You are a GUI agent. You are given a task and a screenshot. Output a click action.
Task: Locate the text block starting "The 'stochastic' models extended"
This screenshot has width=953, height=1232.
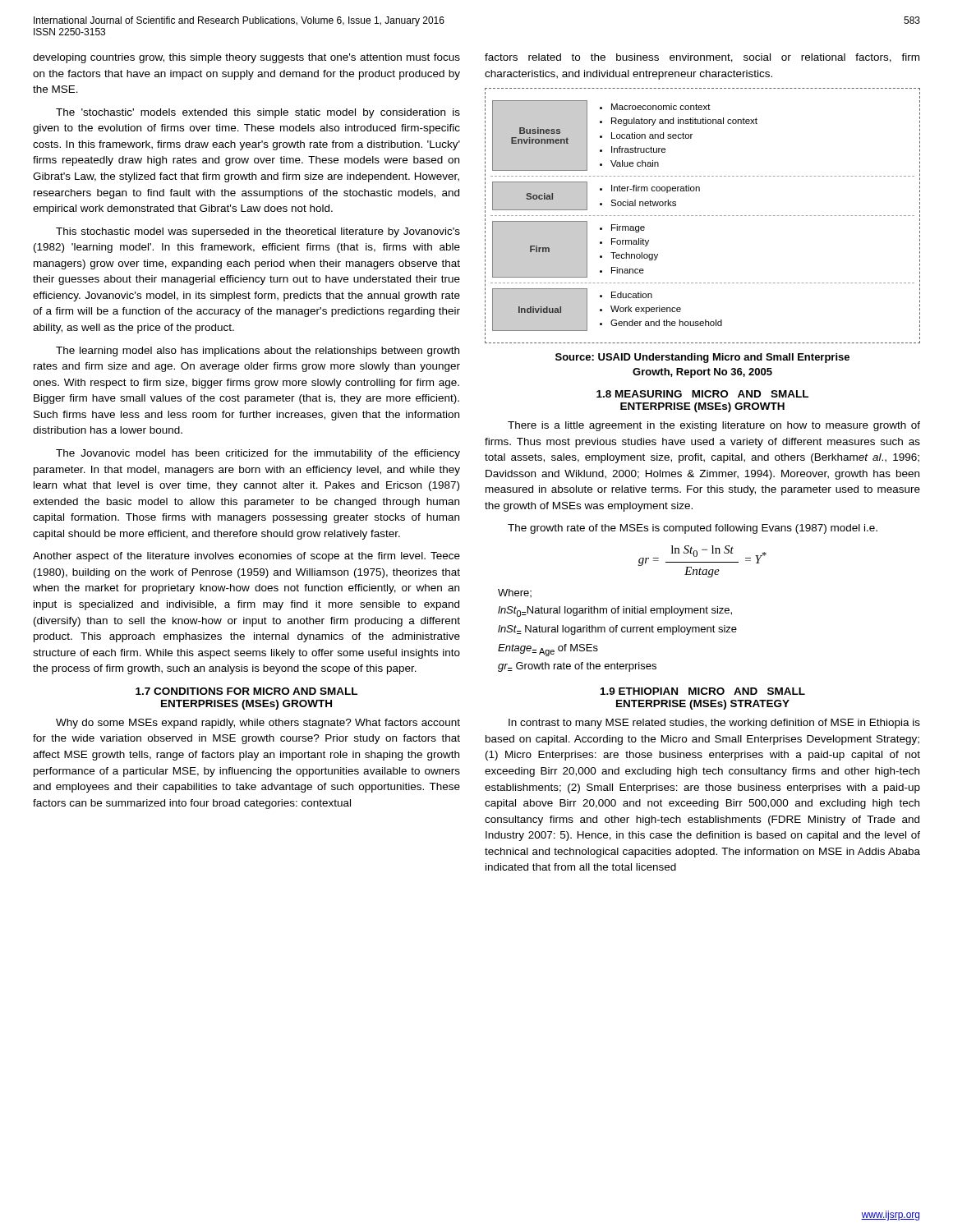tap(246, 160)
